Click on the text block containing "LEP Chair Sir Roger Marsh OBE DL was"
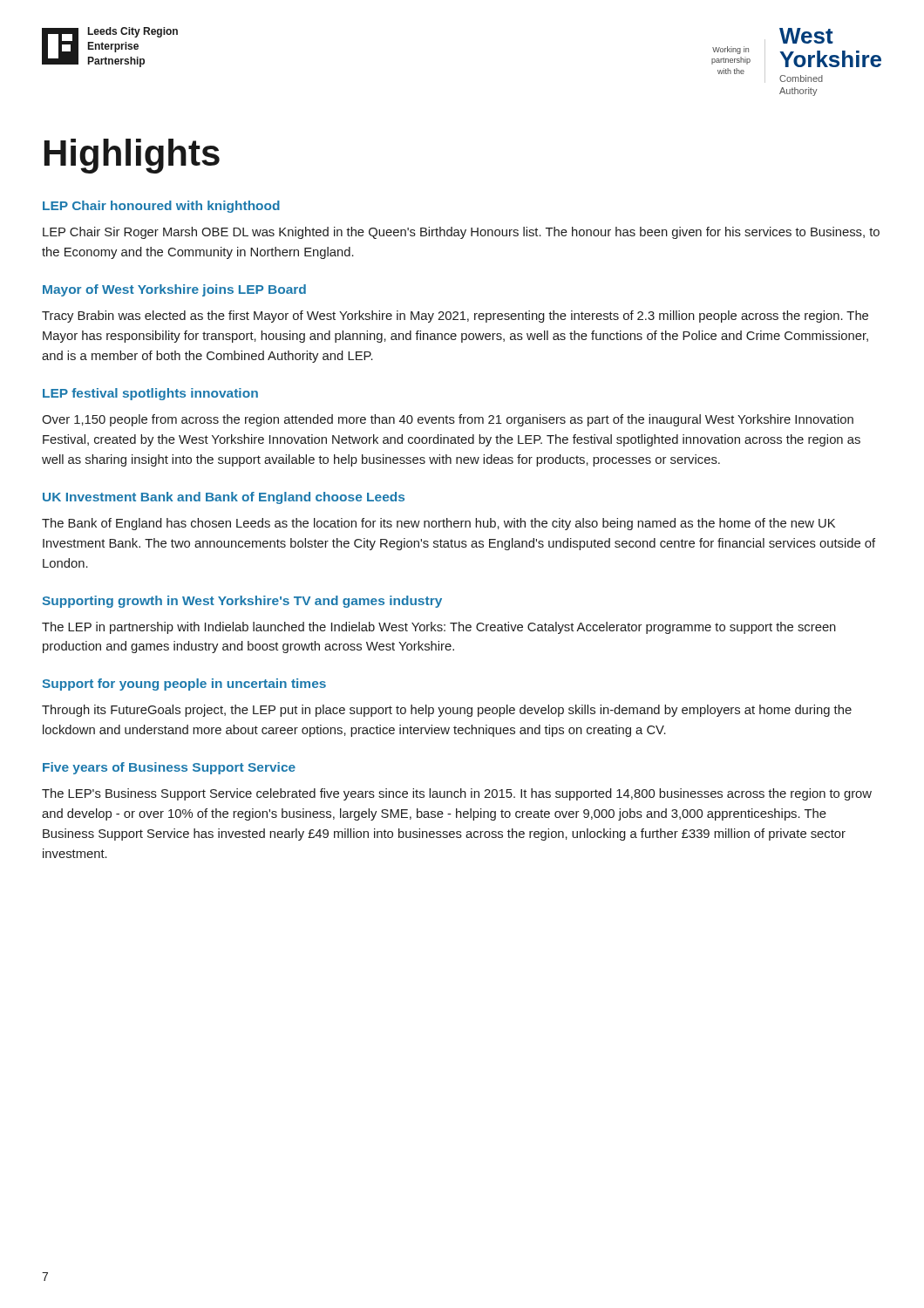This screenshot has width=924, height=1308. click(461, 242)
